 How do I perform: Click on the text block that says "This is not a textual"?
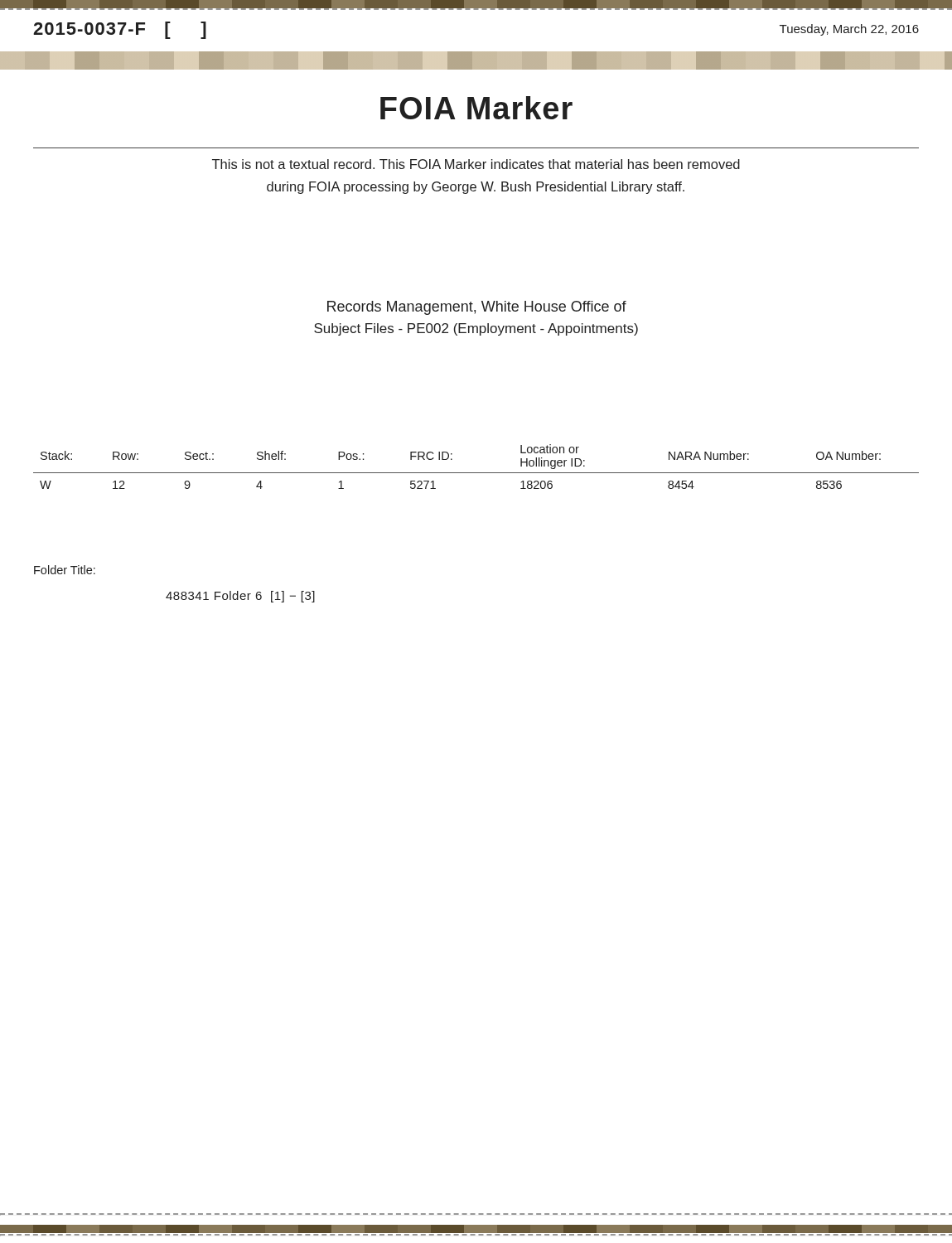(476, 175)
